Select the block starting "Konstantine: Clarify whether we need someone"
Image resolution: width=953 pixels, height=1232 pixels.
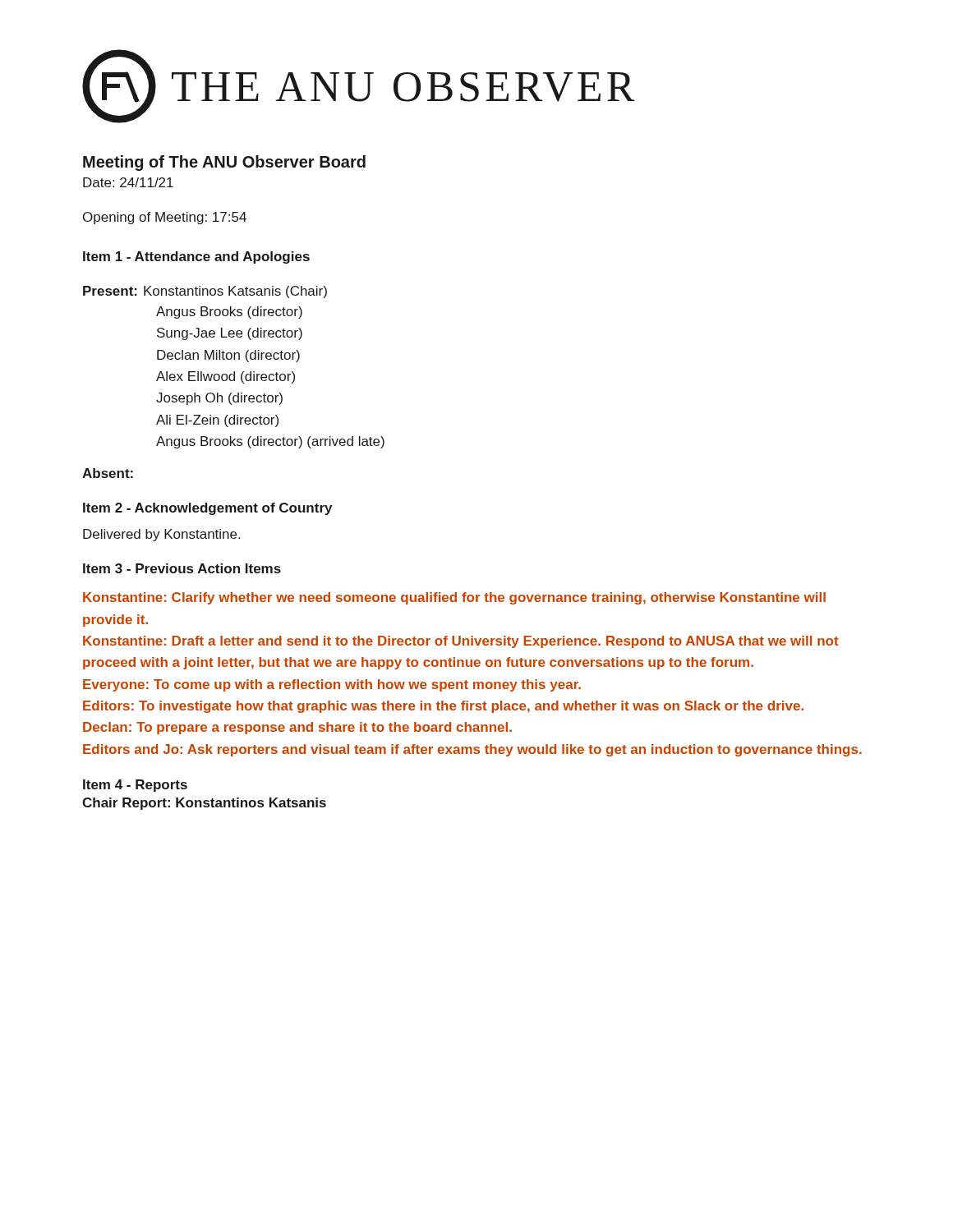[x=472, y=674]
